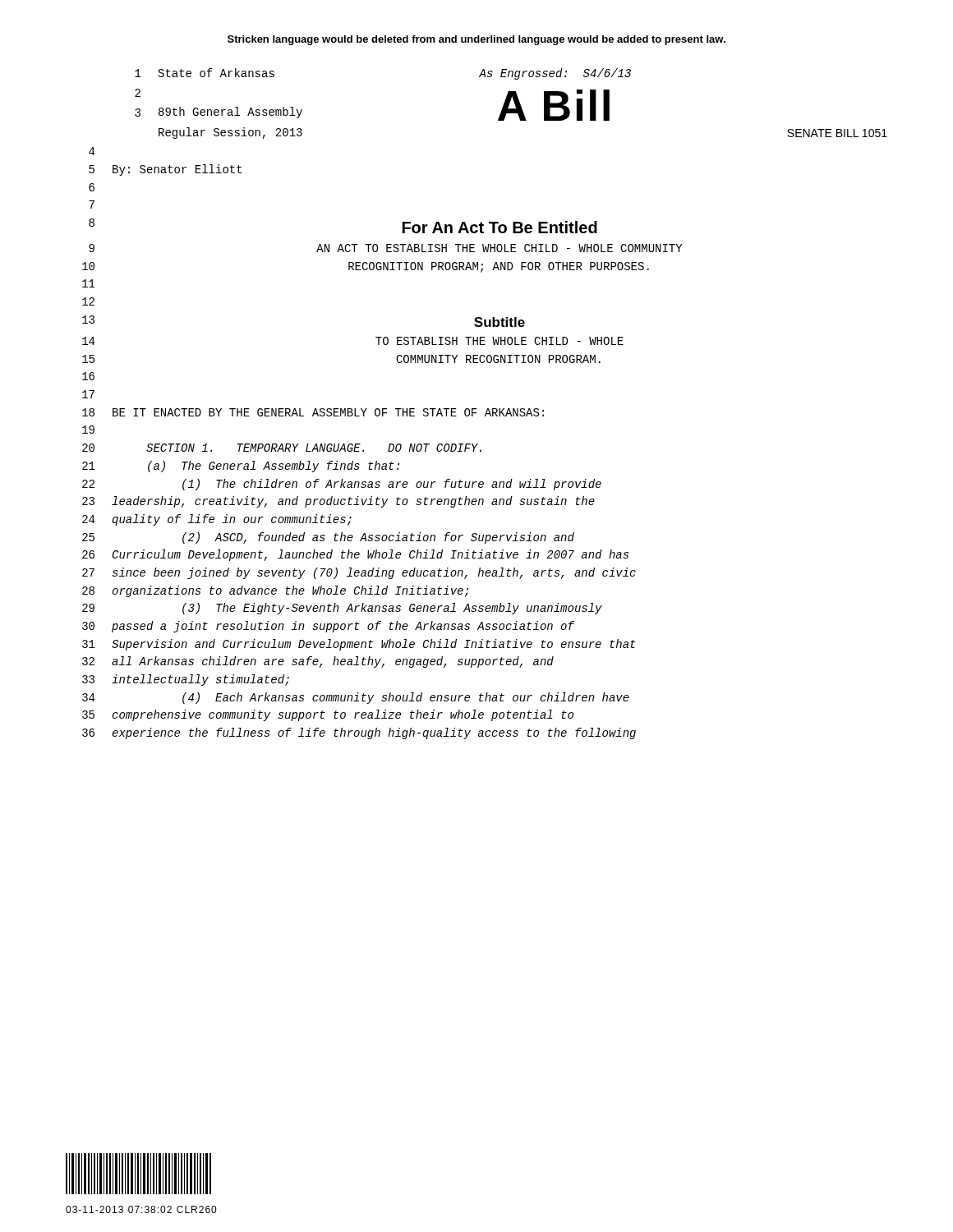Click on the section header with the text "13 Subtitle"
The width and height of the screenshot is (953, 1232).
pos(476,323)
